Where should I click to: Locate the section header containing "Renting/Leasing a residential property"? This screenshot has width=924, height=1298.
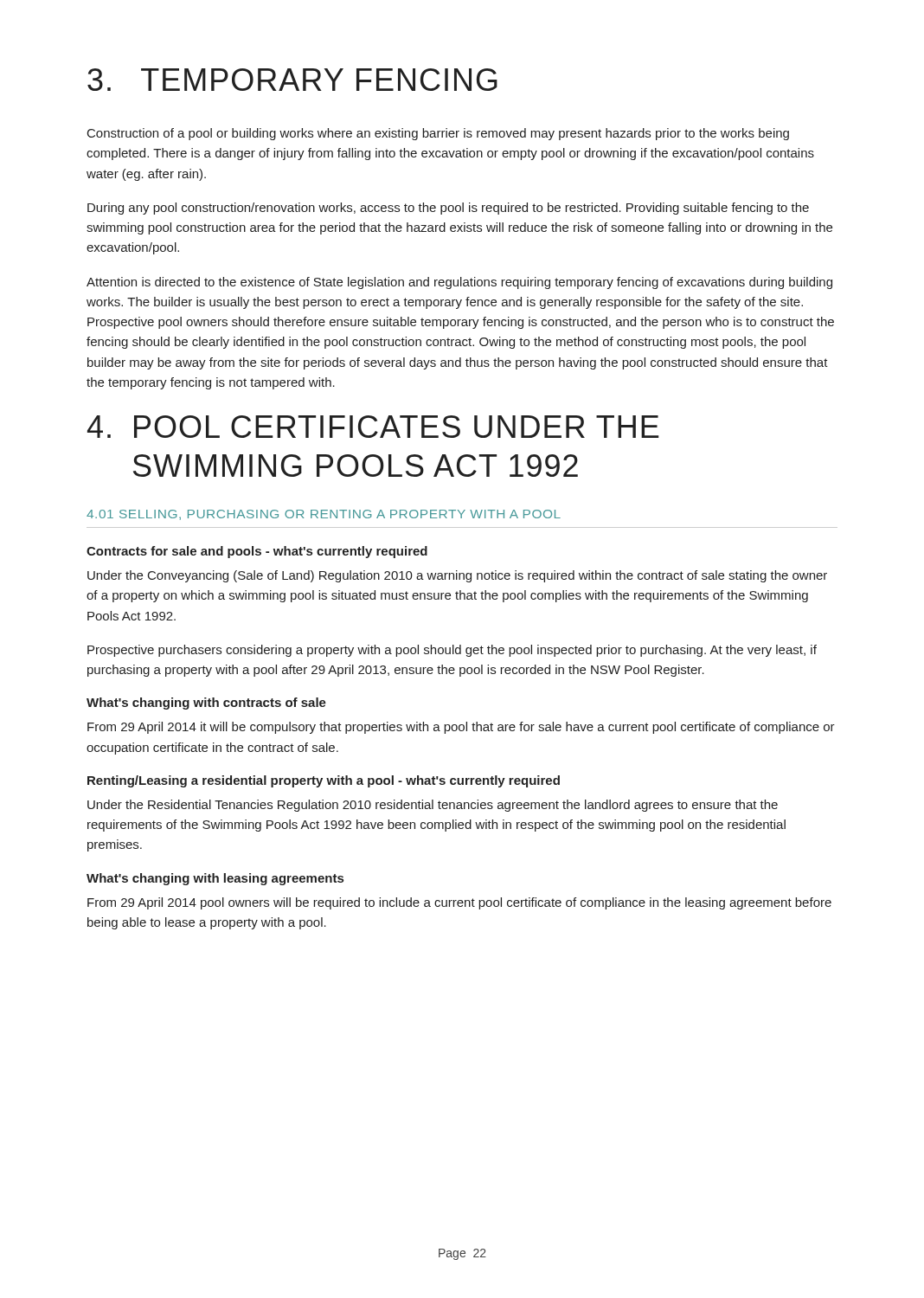(462, 780)
